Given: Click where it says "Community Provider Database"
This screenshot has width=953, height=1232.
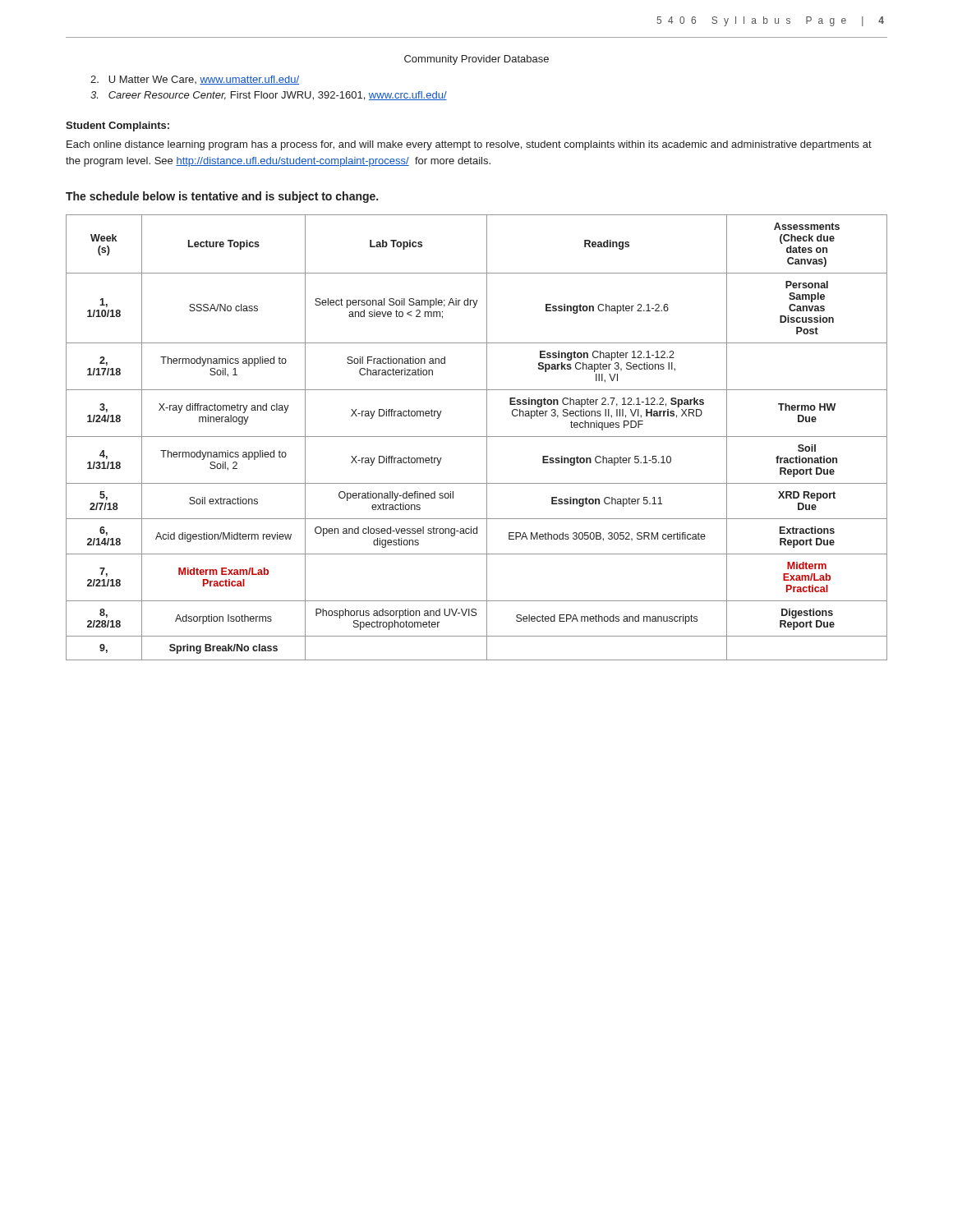Looking at the screenshot, I should click(476, 59).
